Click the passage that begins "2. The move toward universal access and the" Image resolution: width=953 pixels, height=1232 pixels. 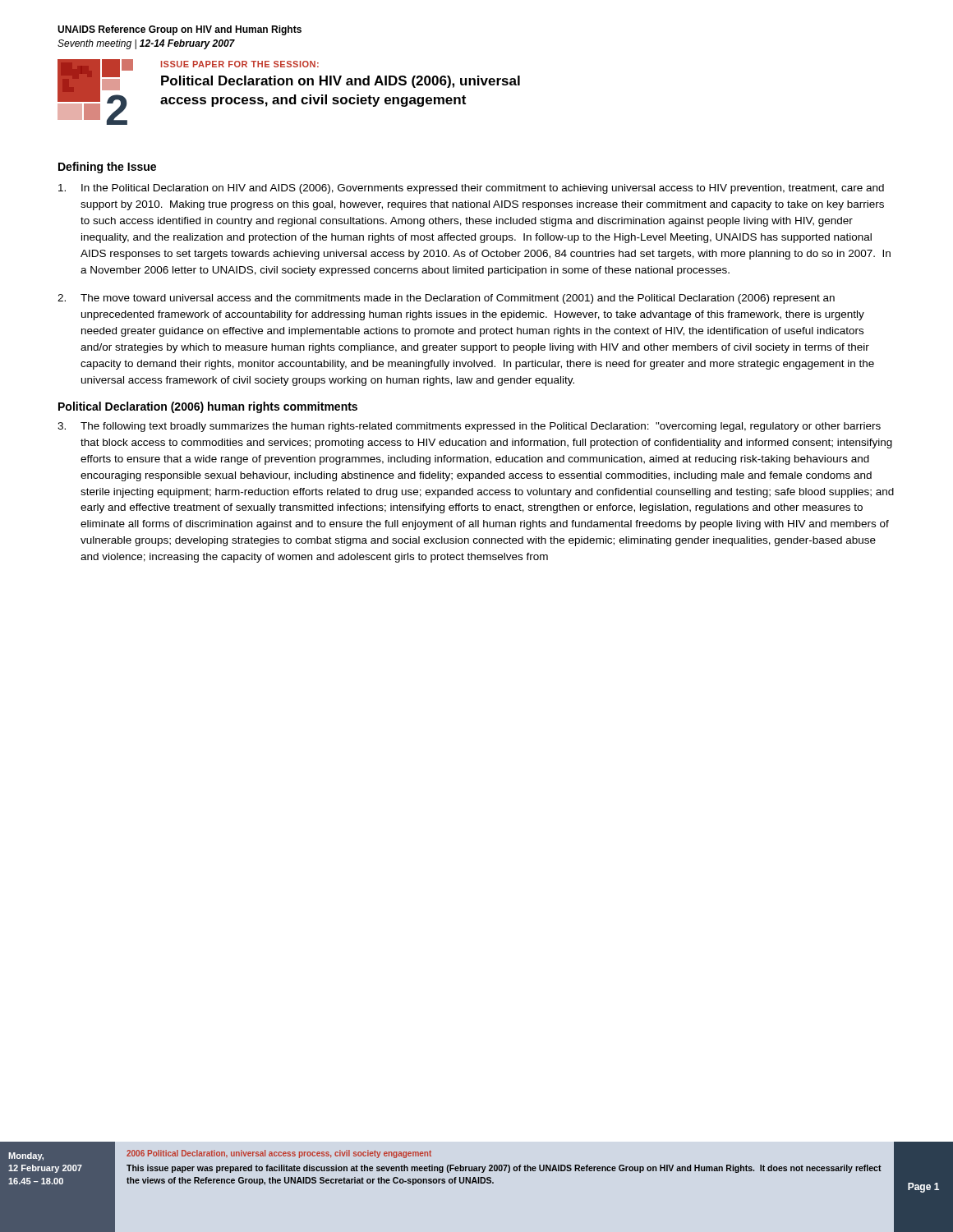[x=476, y=339]
